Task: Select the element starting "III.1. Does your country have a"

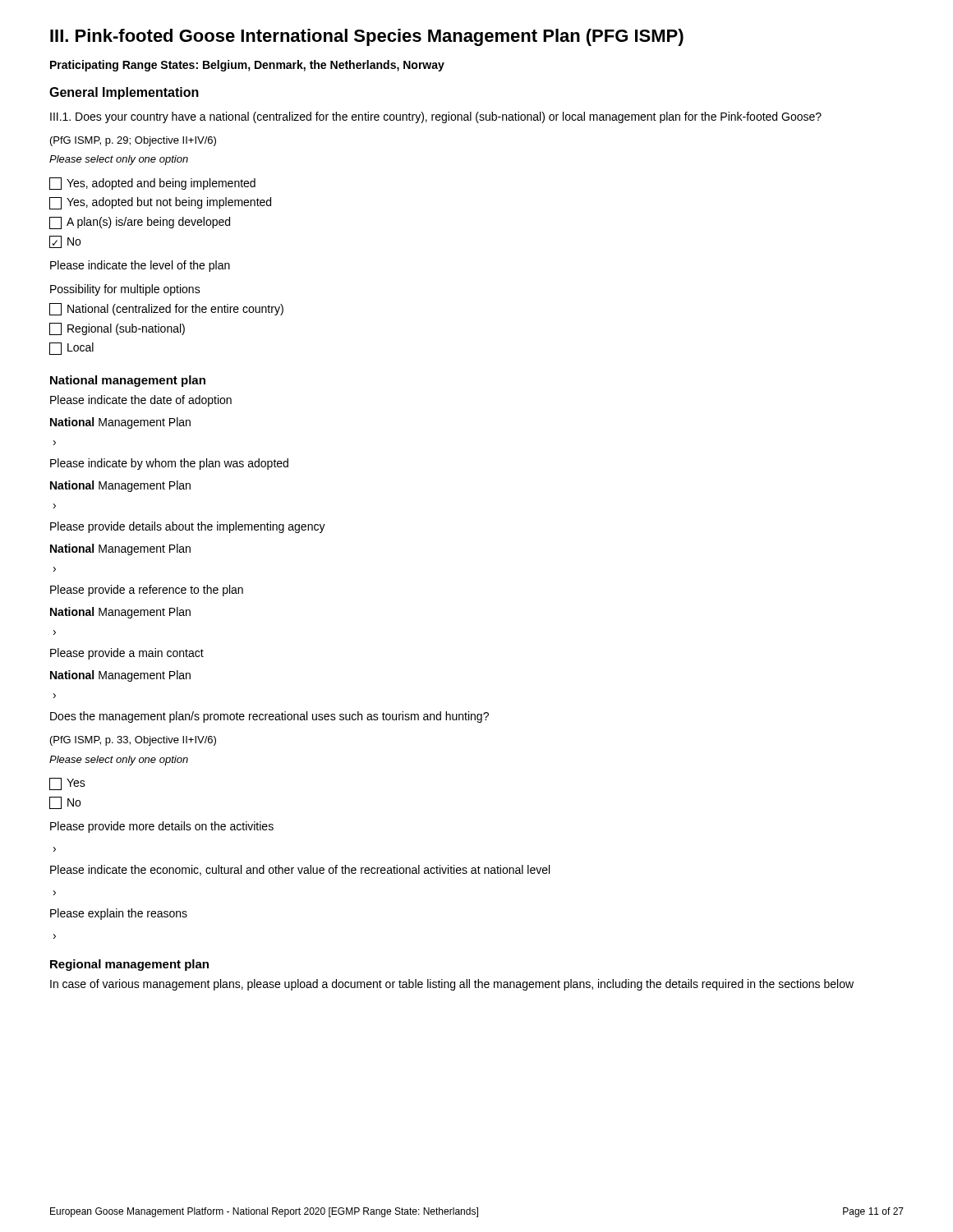Action: 476,117
